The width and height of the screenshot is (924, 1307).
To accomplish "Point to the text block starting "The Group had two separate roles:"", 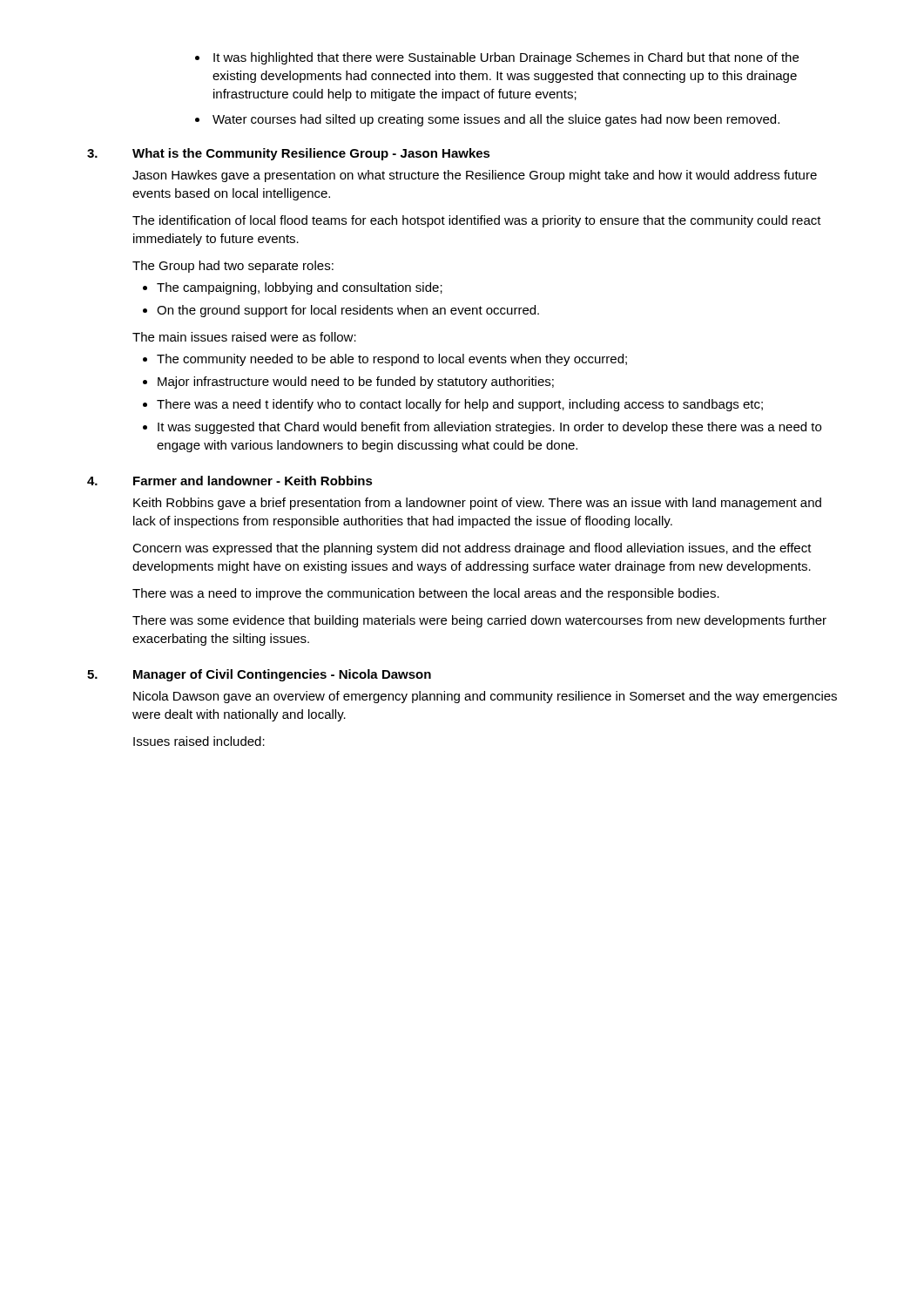I will (x=233, y=265).
